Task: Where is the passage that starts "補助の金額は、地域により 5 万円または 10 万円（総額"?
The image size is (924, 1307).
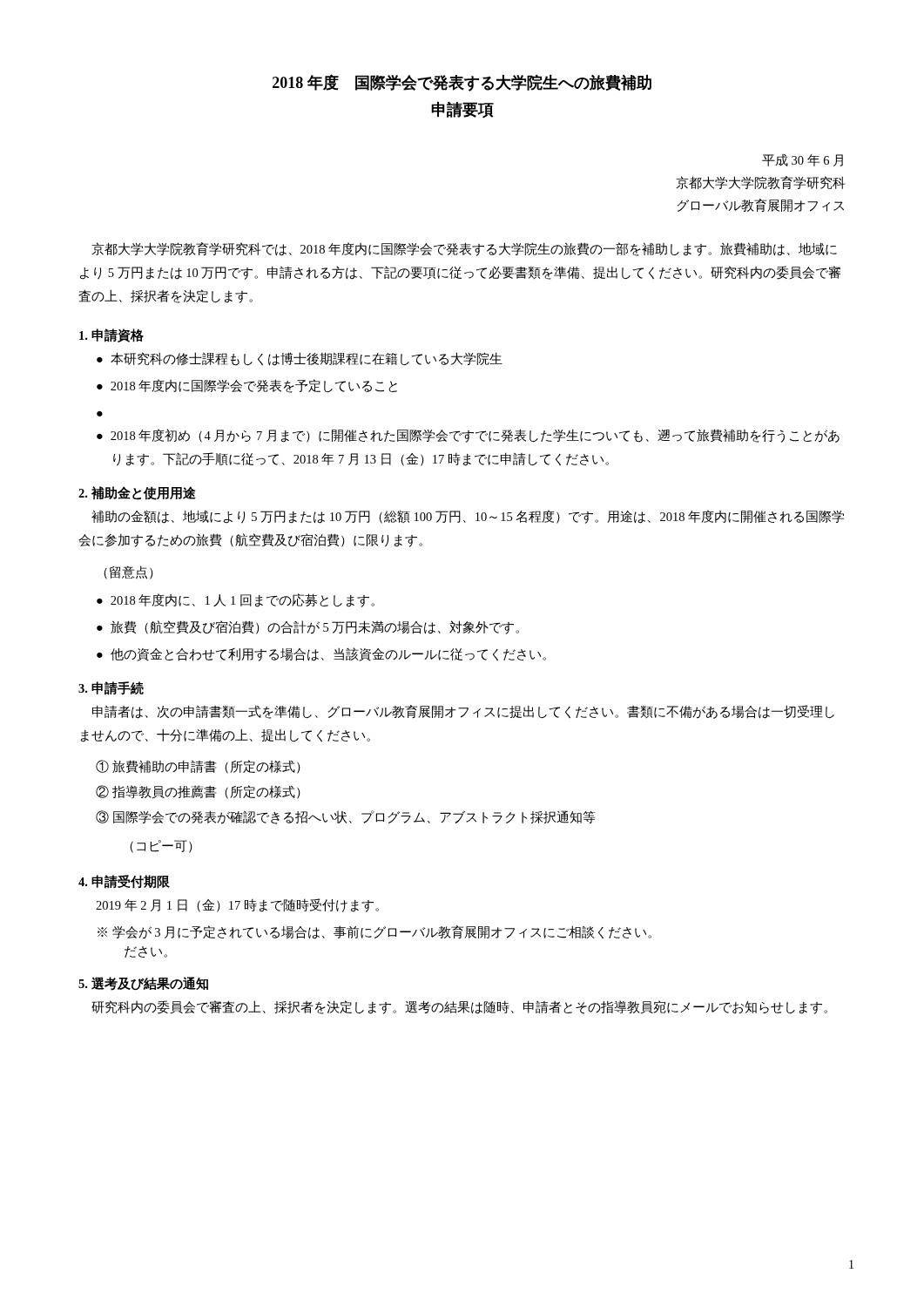Action: pos(462,528)
